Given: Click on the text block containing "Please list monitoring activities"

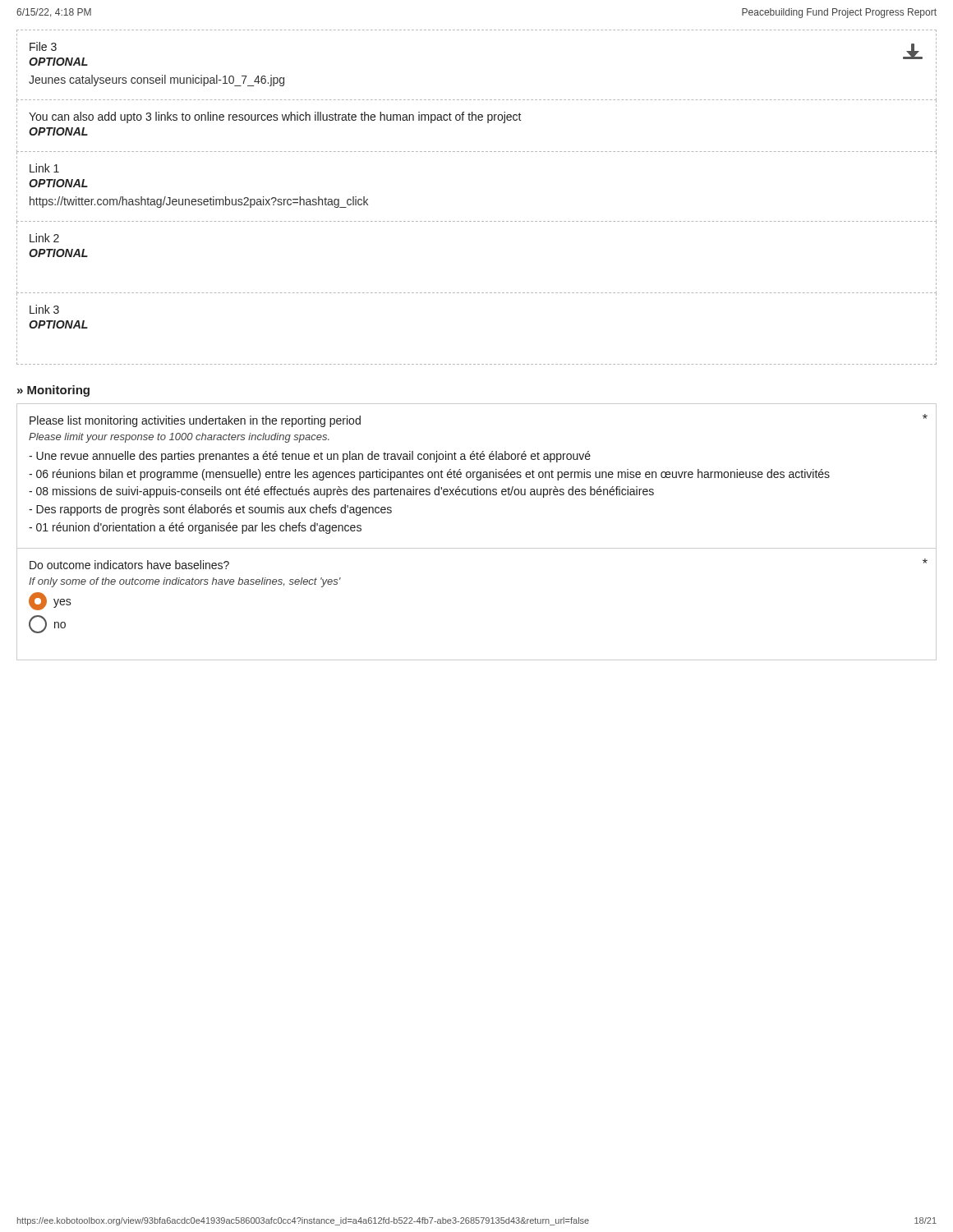Looking at the screenshot, I should (x=478, y=475).
